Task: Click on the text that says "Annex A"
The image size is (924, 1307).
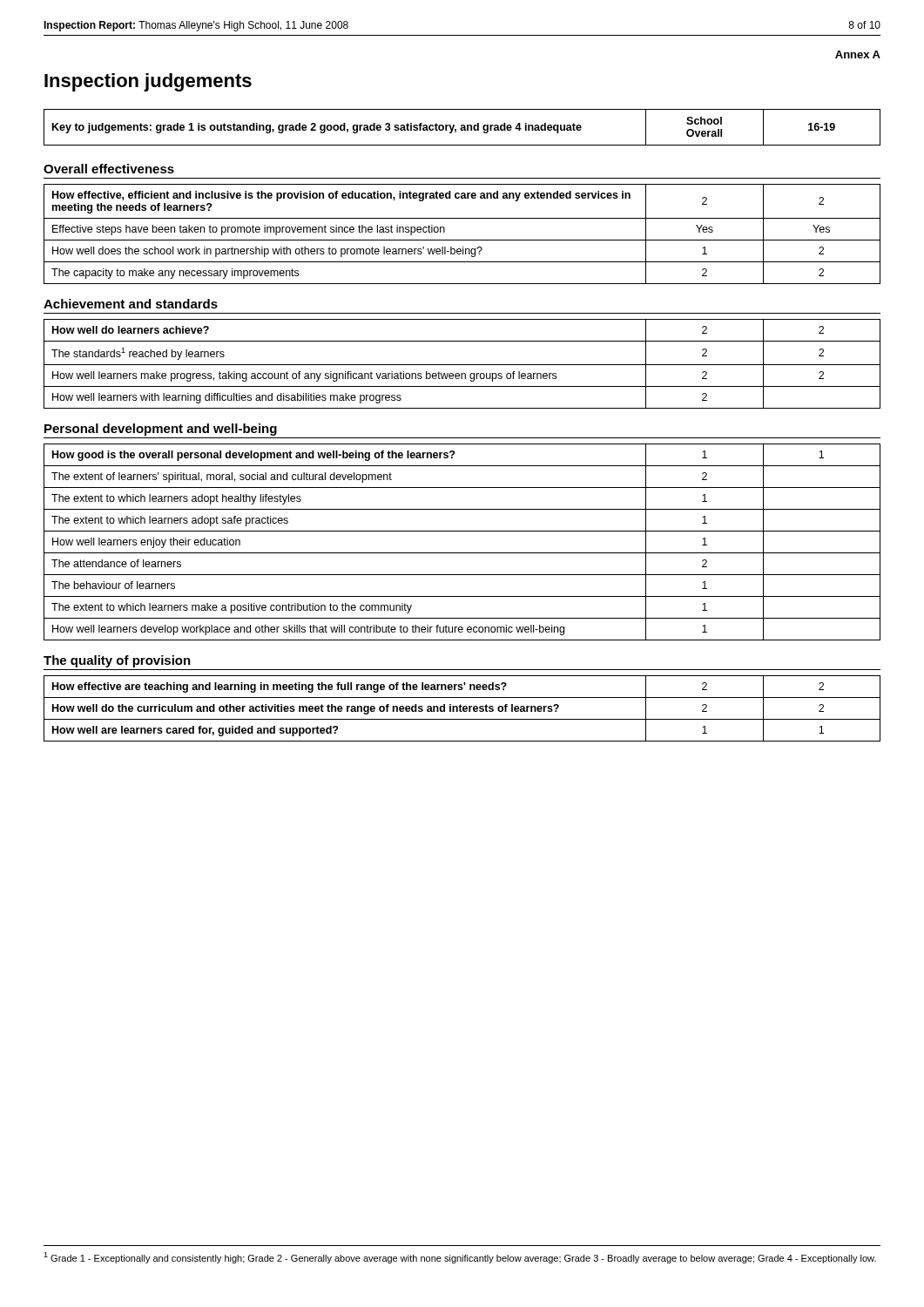Action: [x=858, y=55]
